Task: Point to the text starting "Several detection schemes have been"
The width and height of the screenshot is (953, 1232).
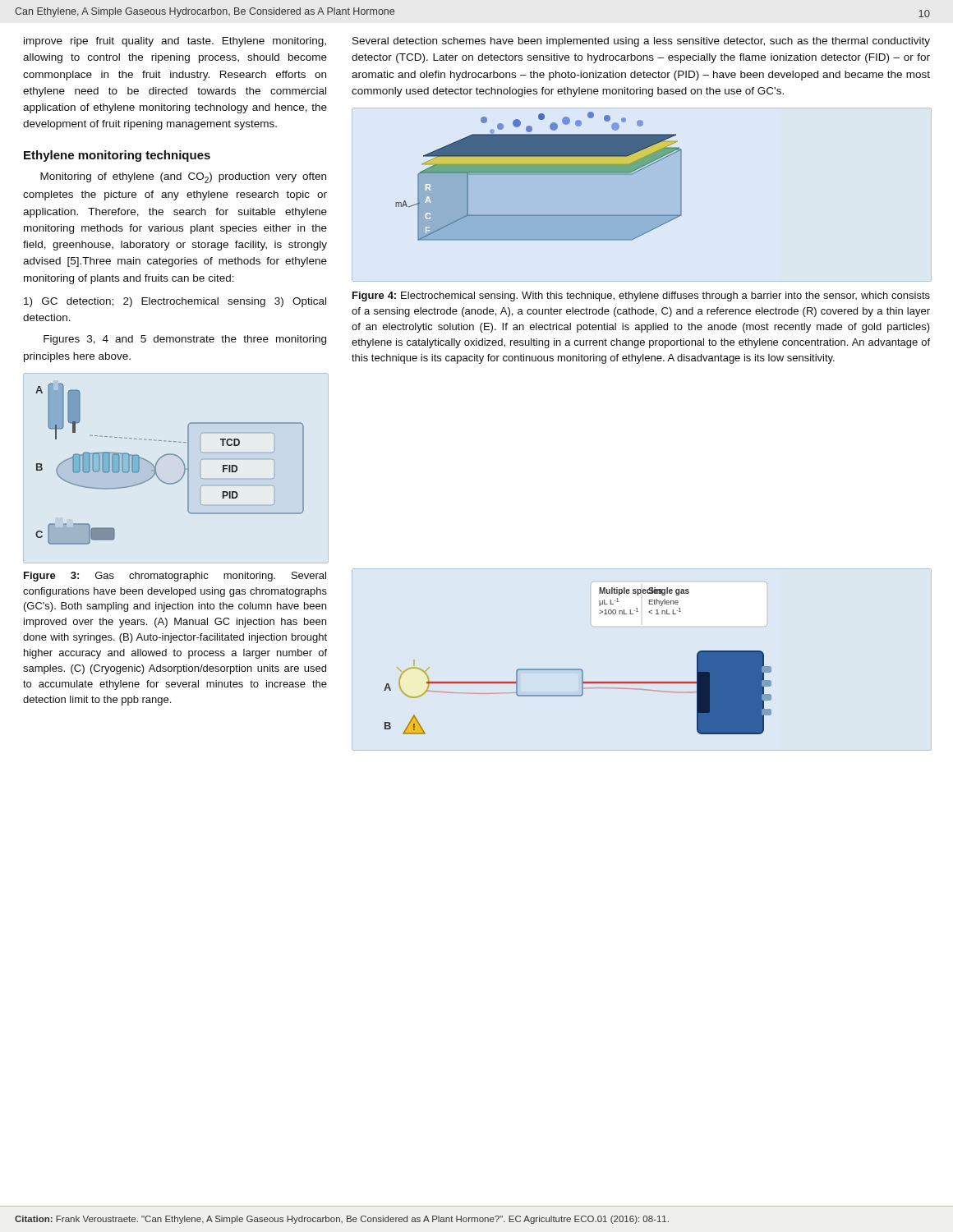Action: pyautogui.click(x=641, y=66)
